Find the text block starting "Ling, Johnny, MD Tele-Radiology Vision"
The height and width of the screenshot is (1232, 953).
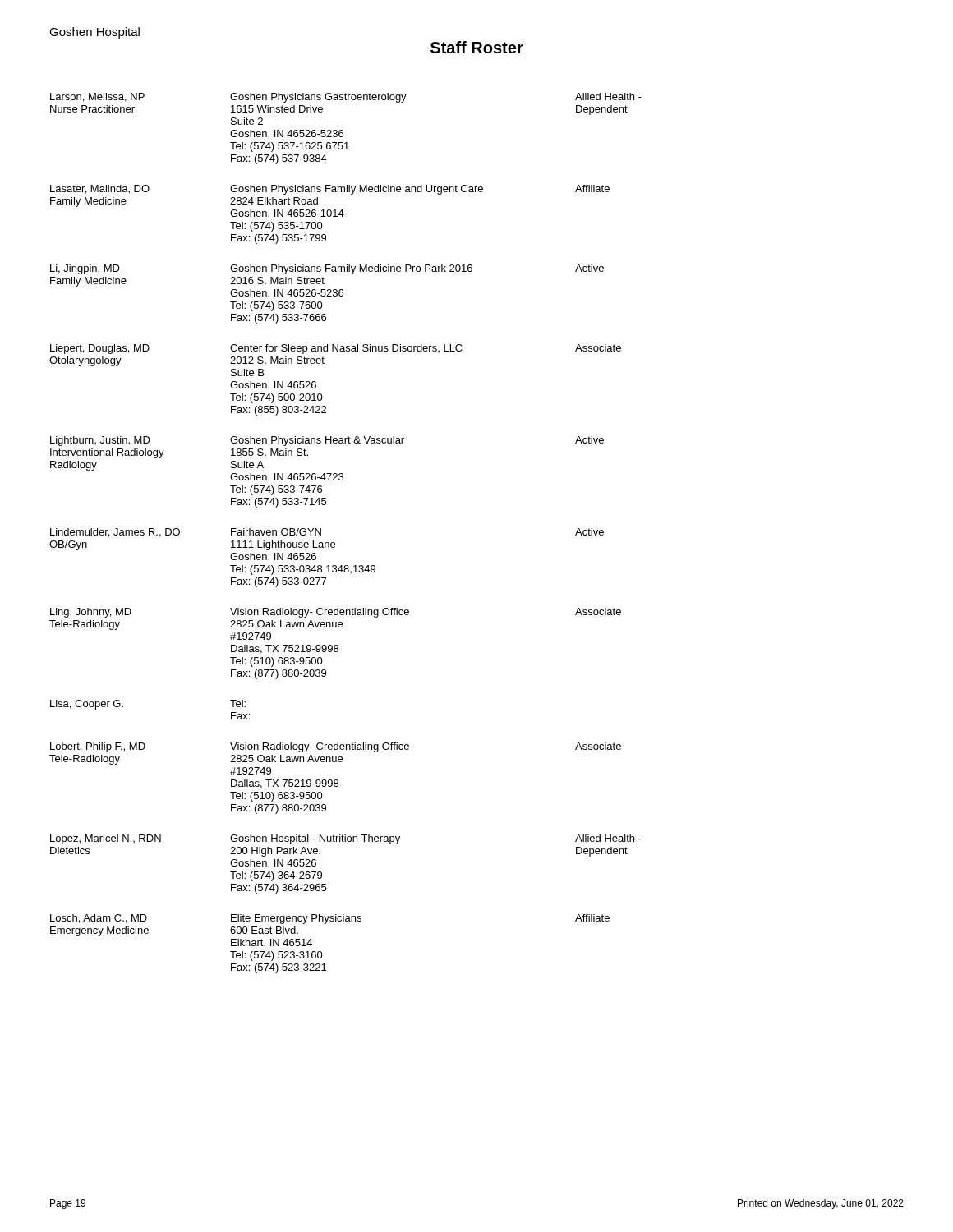point(336,613)
